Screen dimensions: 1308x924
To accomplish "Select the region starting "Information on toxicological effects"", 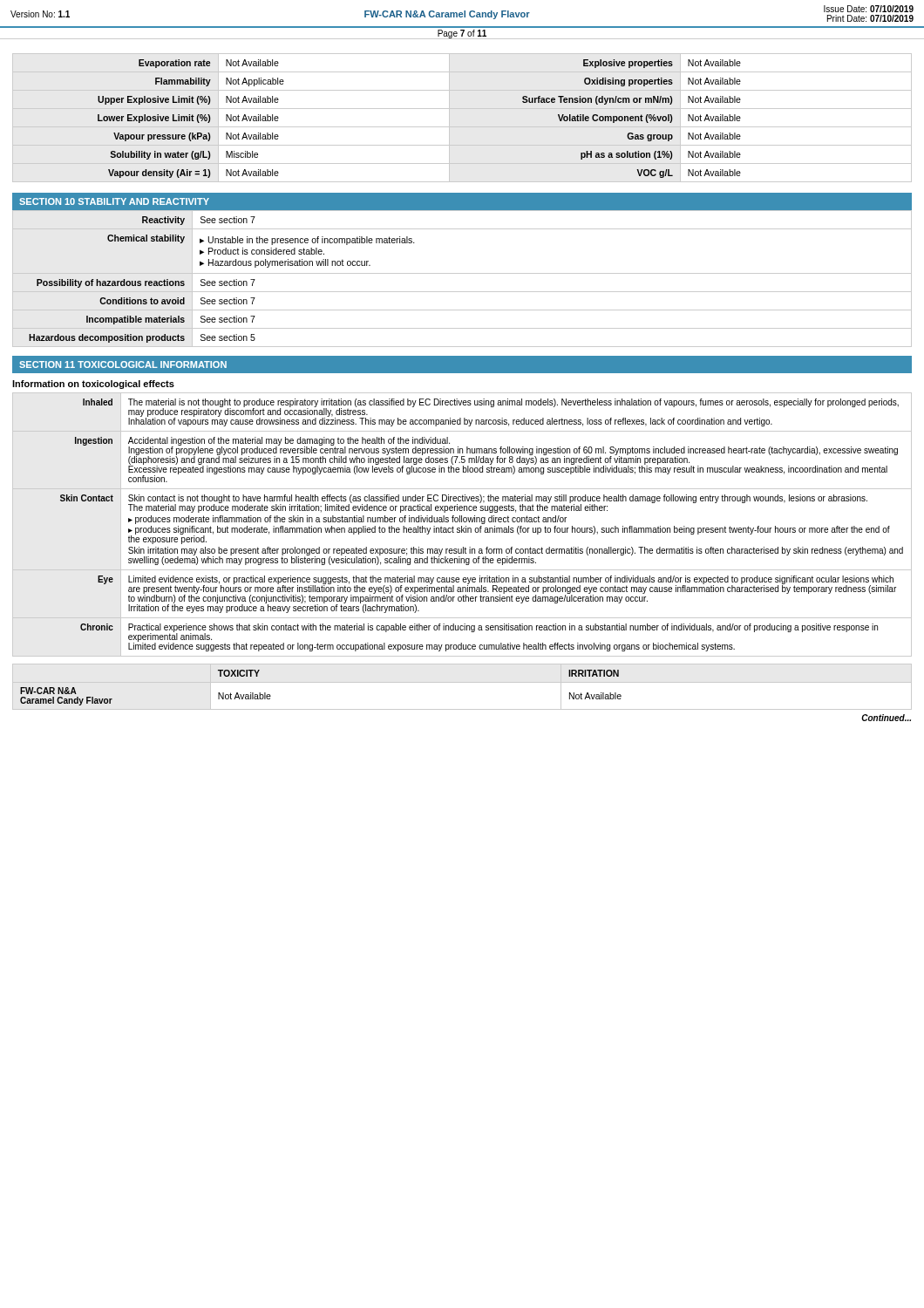I will 93,384.
